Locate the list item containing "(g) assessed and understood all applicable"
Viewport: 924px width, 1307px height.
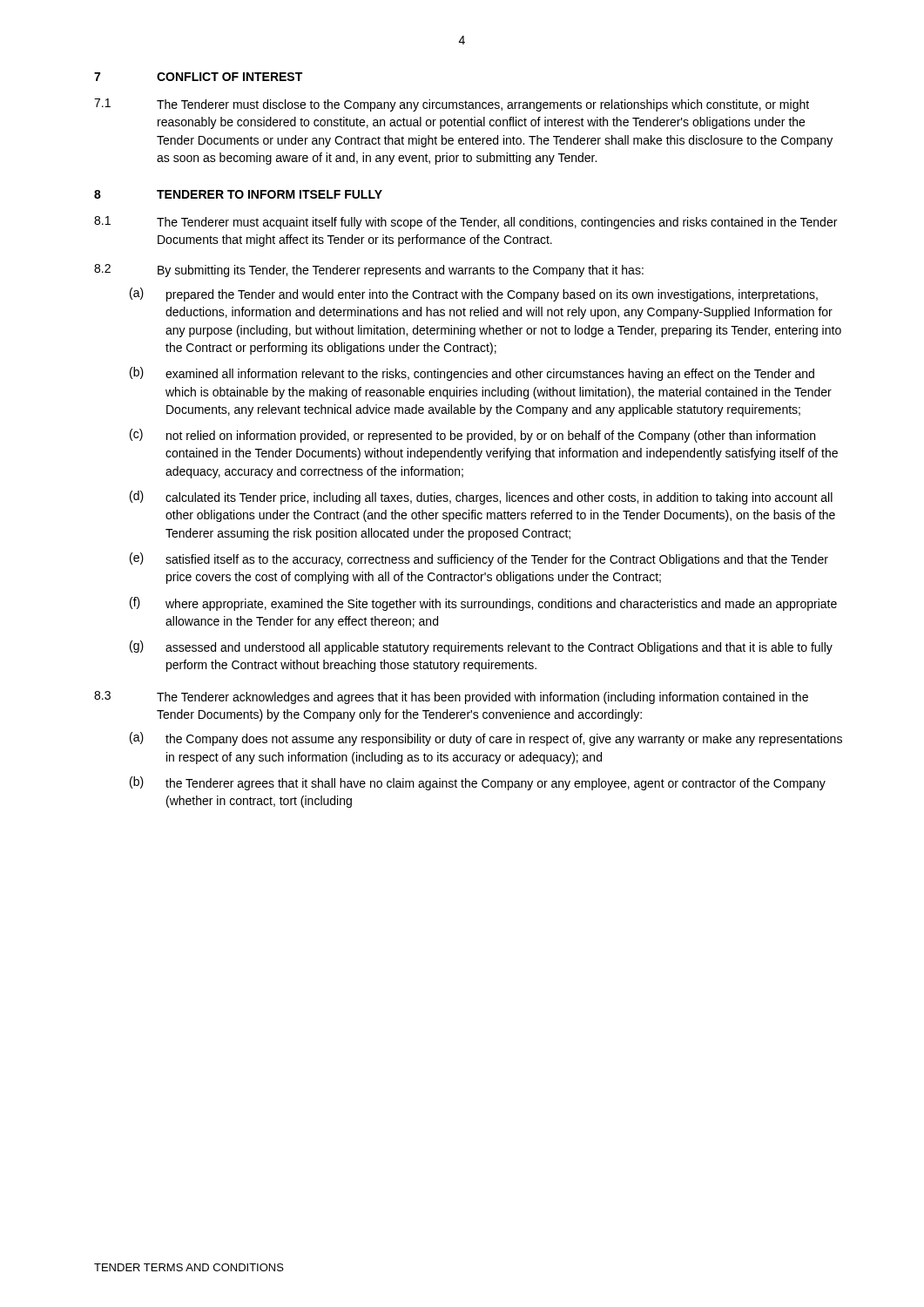click(487, 657)
